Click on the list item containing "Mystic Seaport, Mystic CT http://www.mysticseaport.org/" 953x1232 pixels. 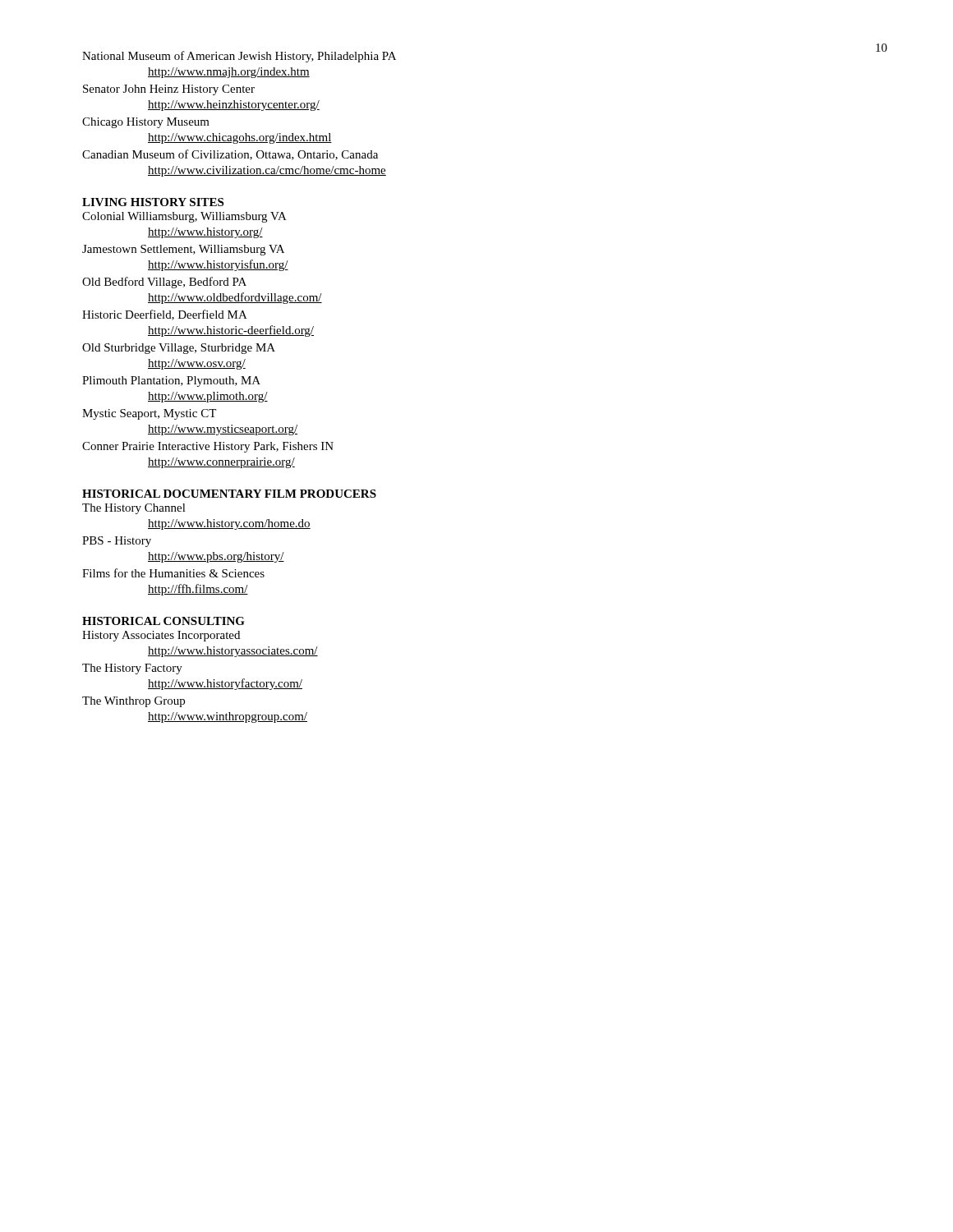tap(149, 414)
